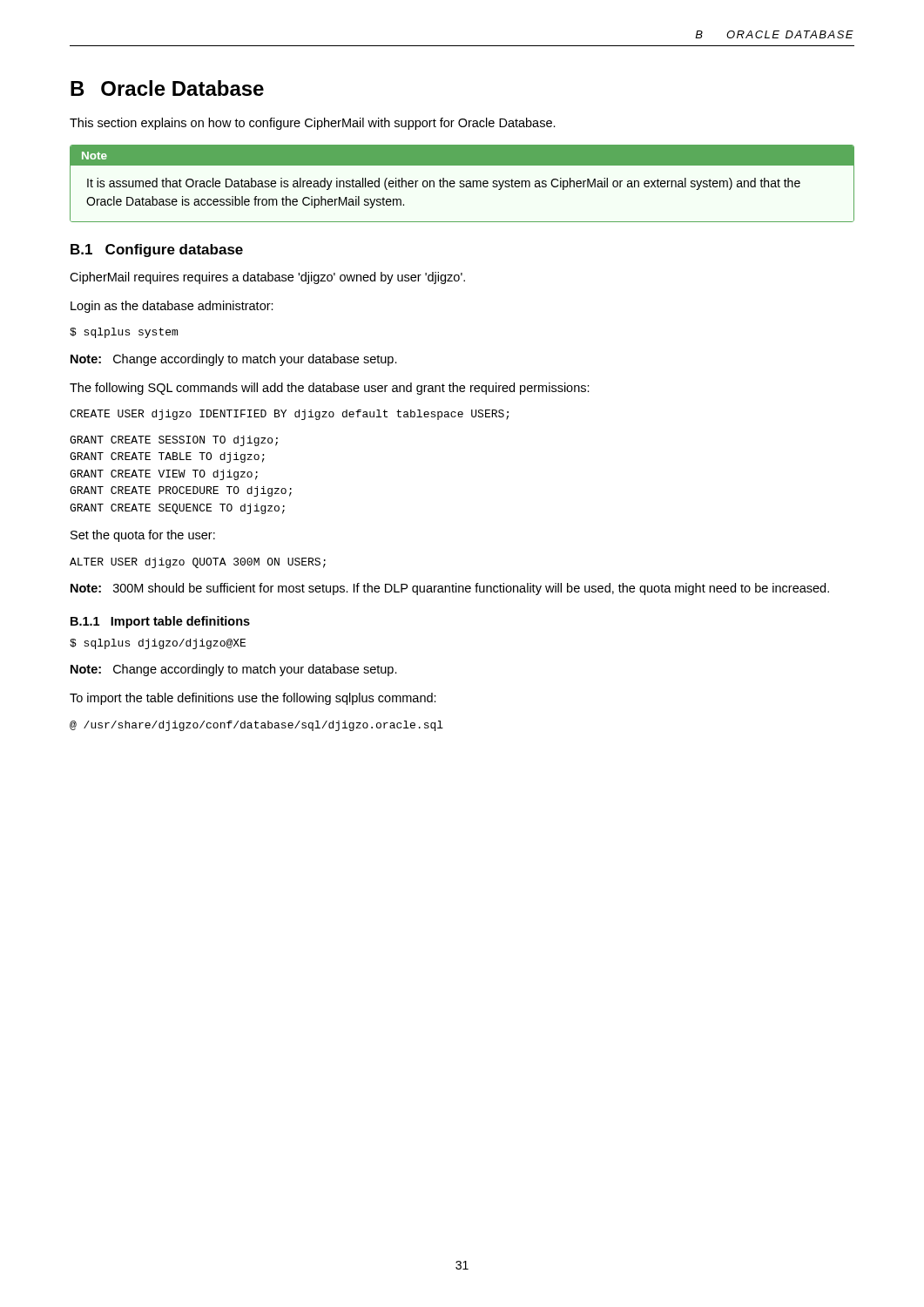Locate the block of text that opens with "This section explains on how to configure"
This screenshot has height=1307, width=924.
tap(462, 123)
